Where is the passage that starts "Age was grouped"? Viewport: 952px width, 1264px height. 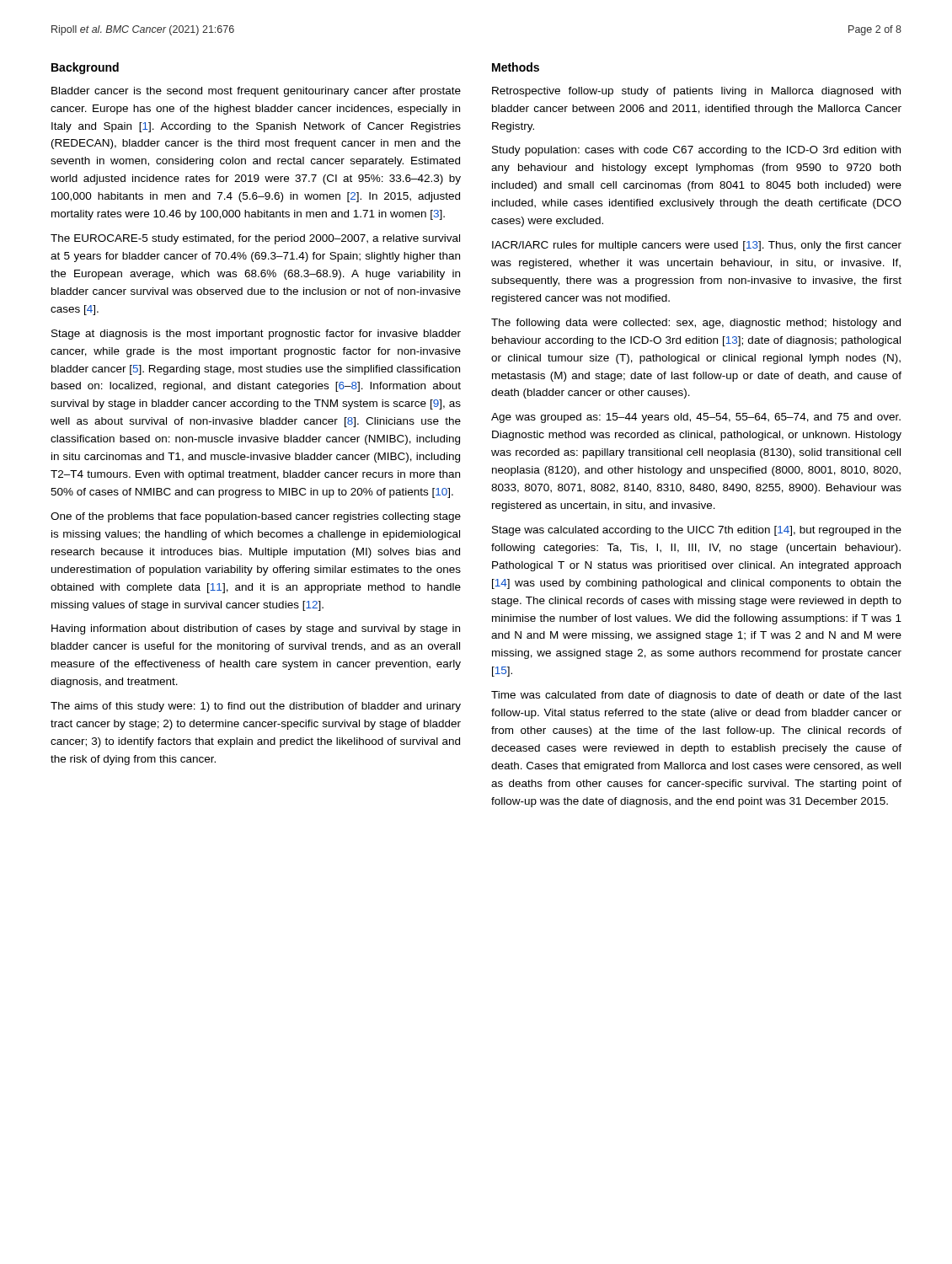coord(696,462)
